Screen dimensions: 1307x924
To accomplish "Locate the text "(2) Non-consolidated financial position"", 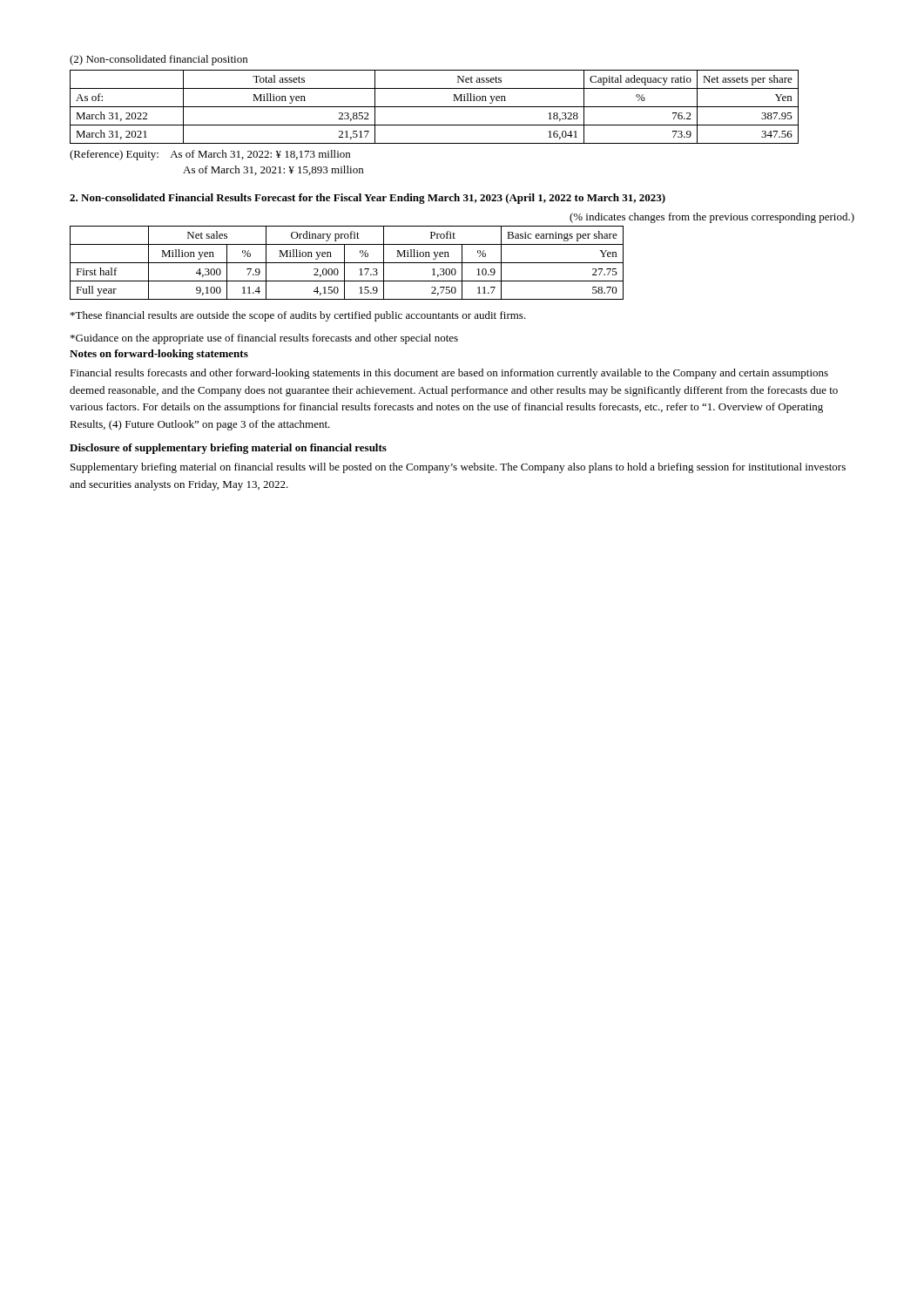I will (x=159, y=59).
